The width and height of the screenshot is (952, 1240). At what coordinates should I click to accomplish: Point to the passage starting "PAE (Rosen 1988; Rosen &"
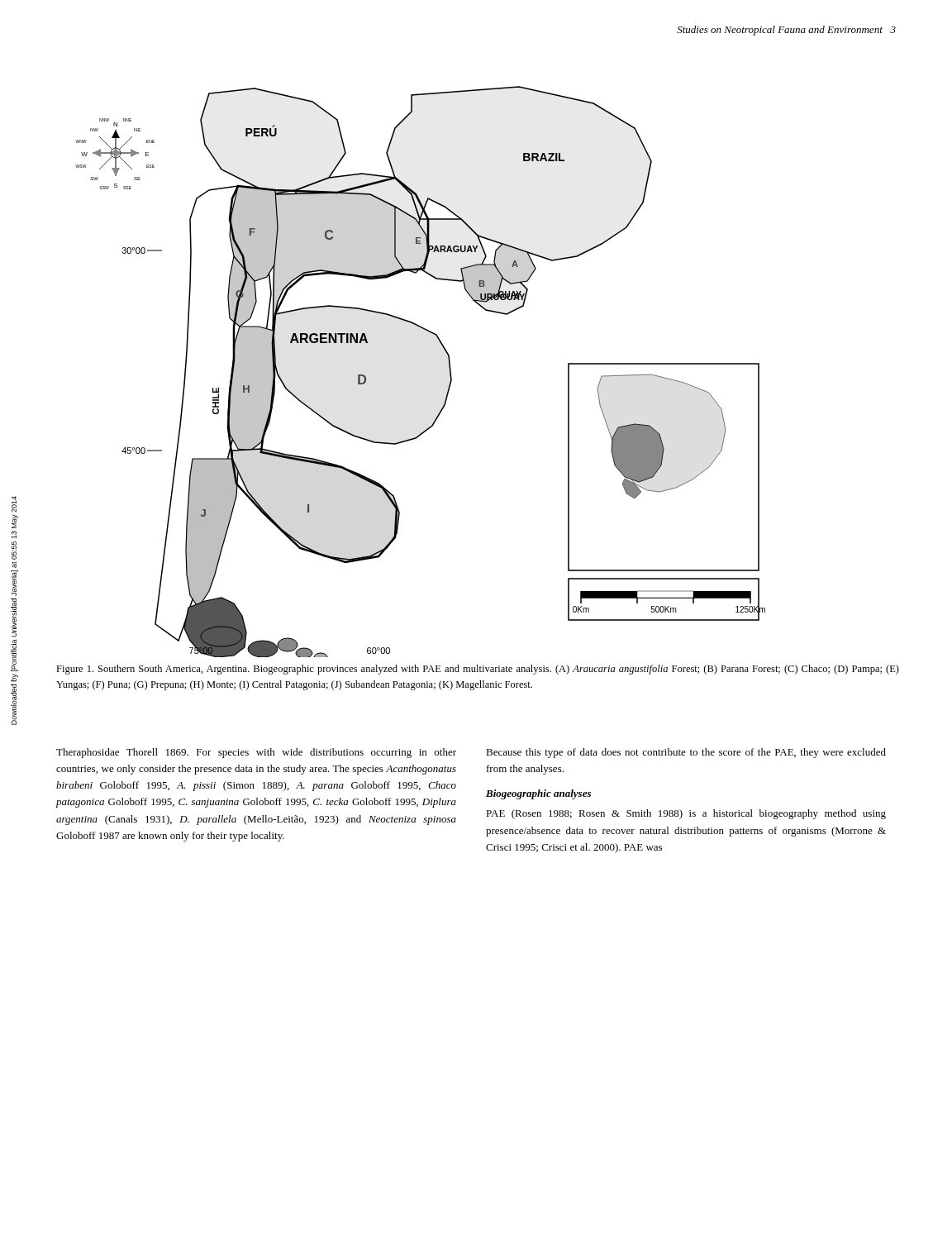pos(686,830)
